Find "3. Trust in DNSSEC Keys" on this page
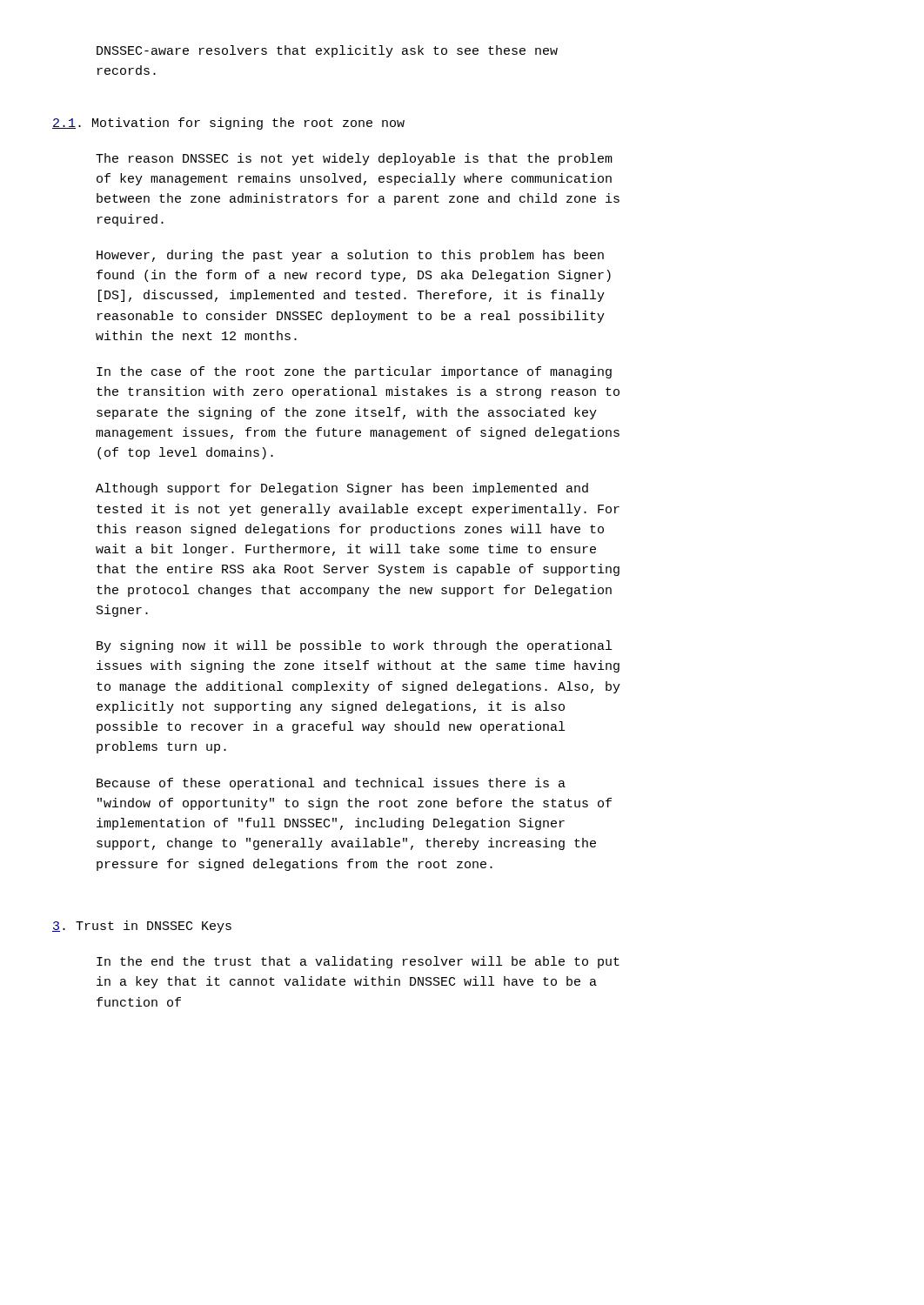 (x=142, y=927)
